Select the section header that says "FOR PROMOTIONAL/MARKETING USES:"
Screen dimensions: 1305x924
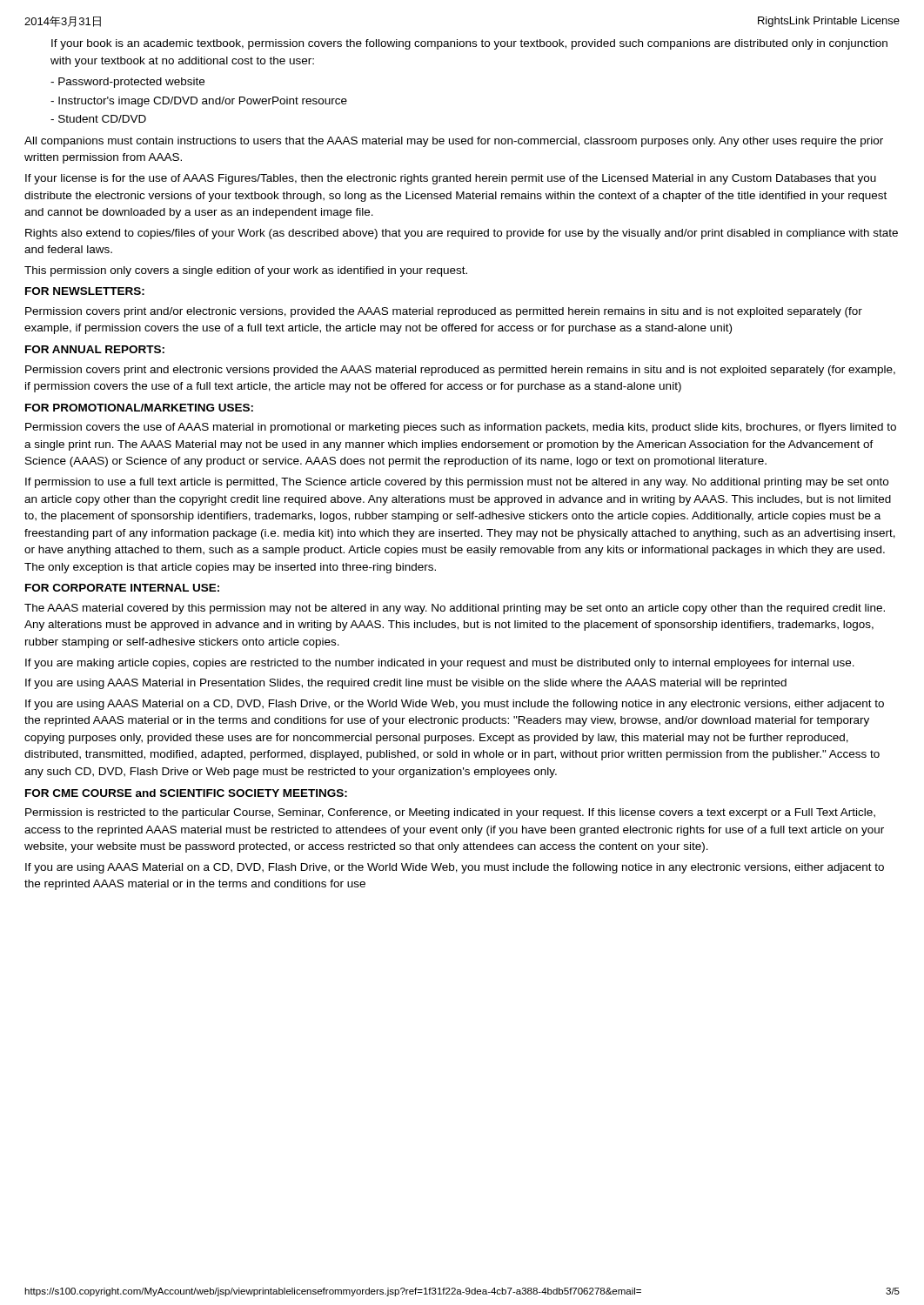point(139,407)
